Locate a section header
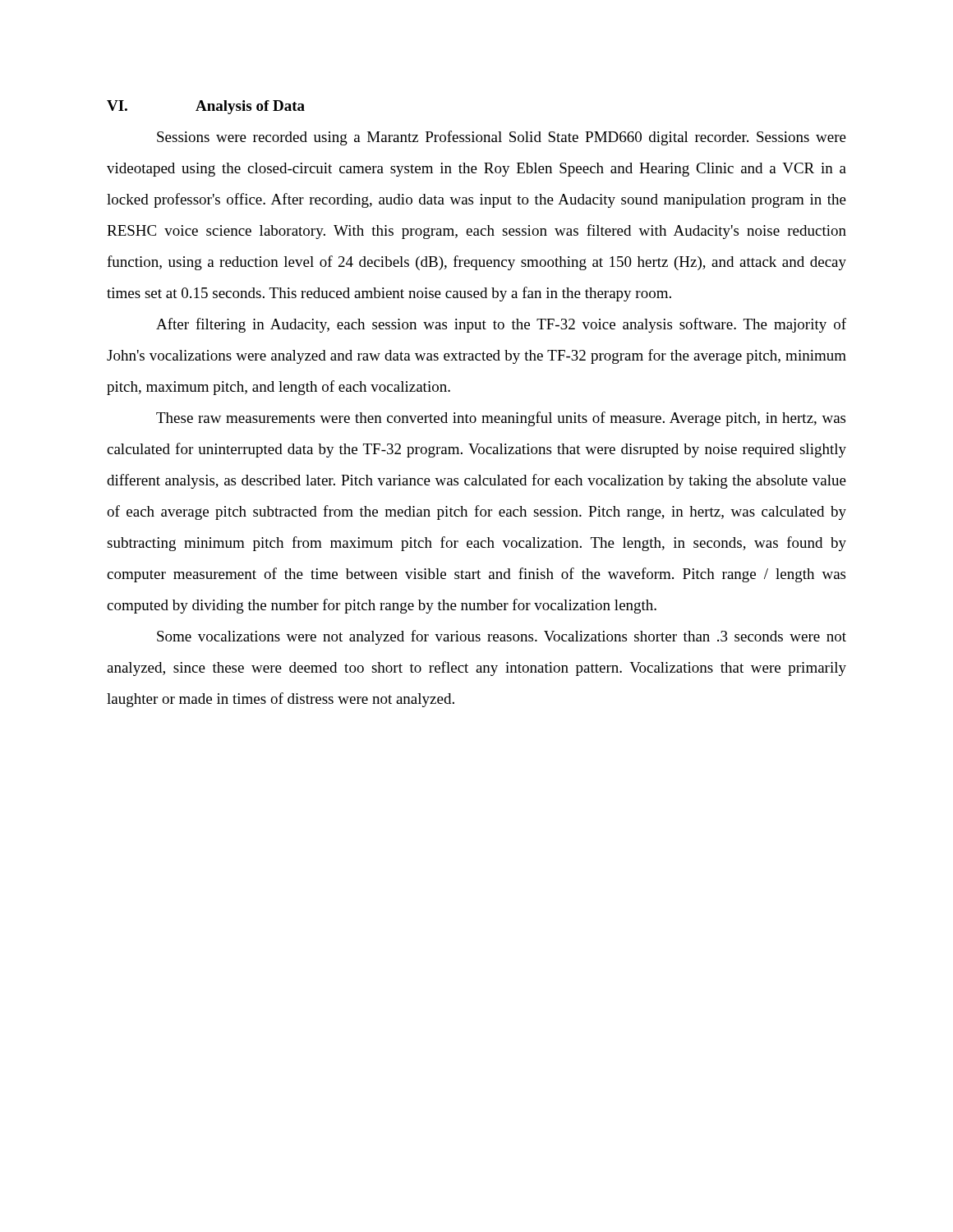Viewport: 953px width, 1232px height. pos(206,106)
